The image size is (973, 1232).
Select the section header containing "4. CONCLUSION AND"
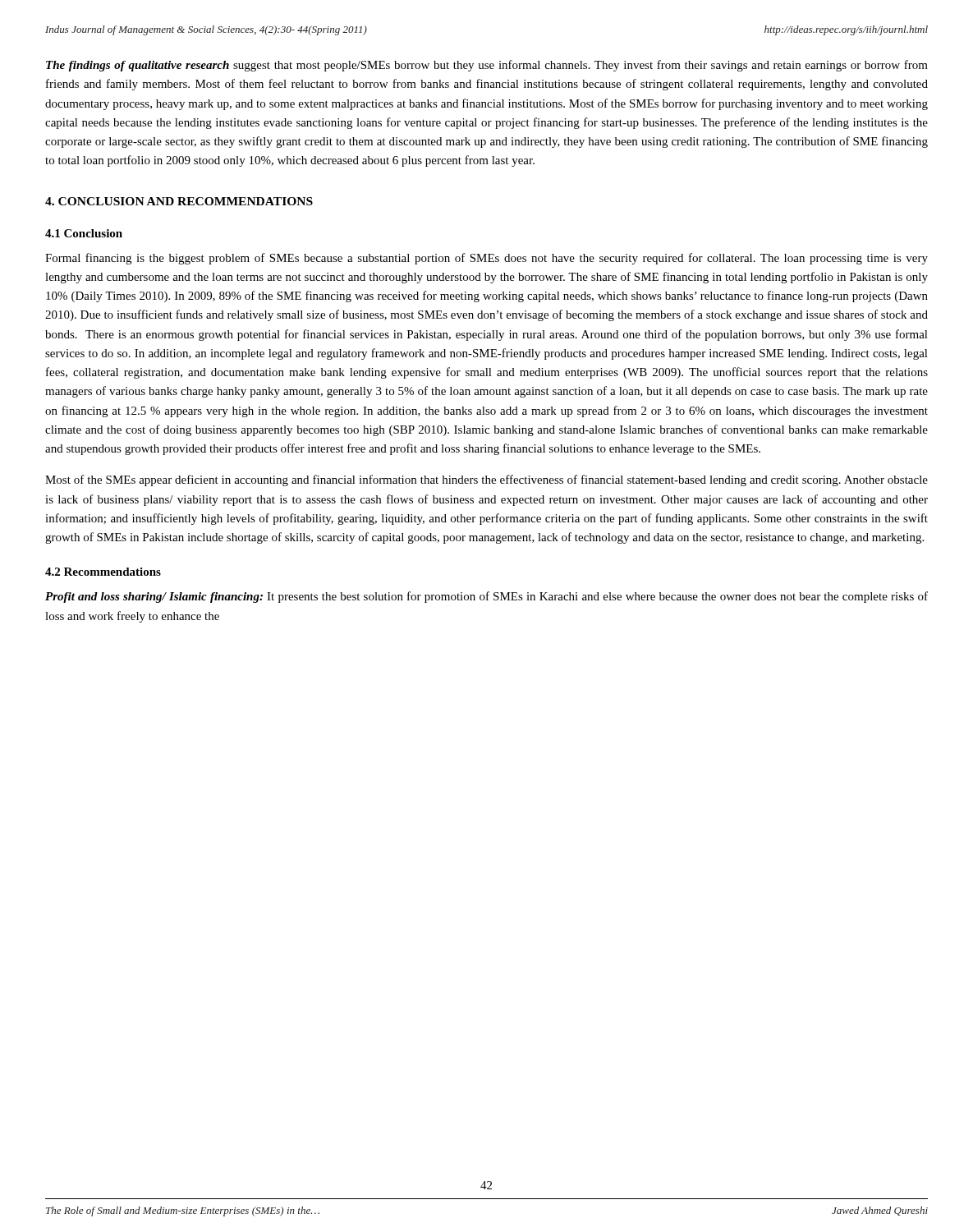[179, 200]
